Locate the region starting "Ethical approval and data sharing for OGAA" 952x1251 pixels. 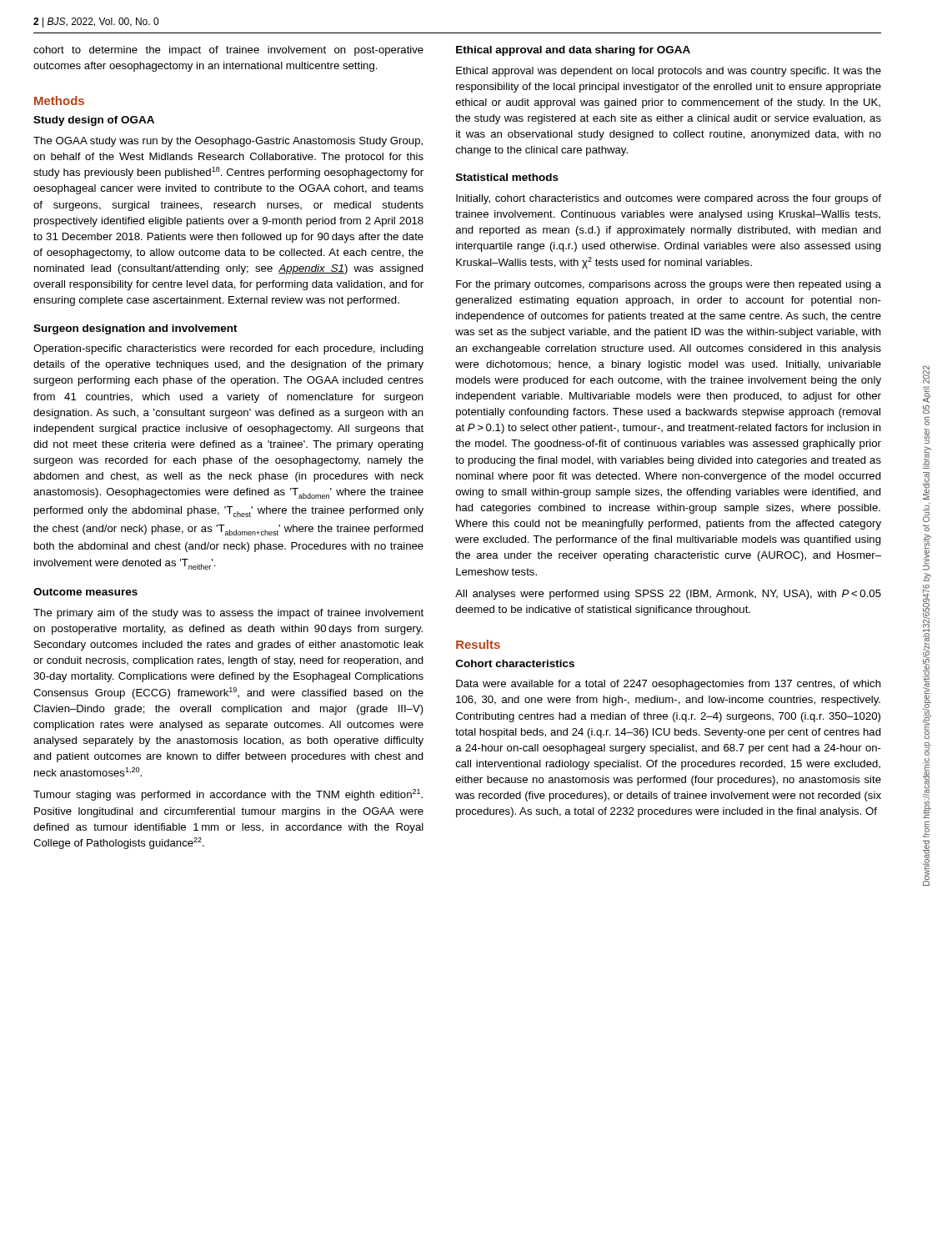click(573, 50)
